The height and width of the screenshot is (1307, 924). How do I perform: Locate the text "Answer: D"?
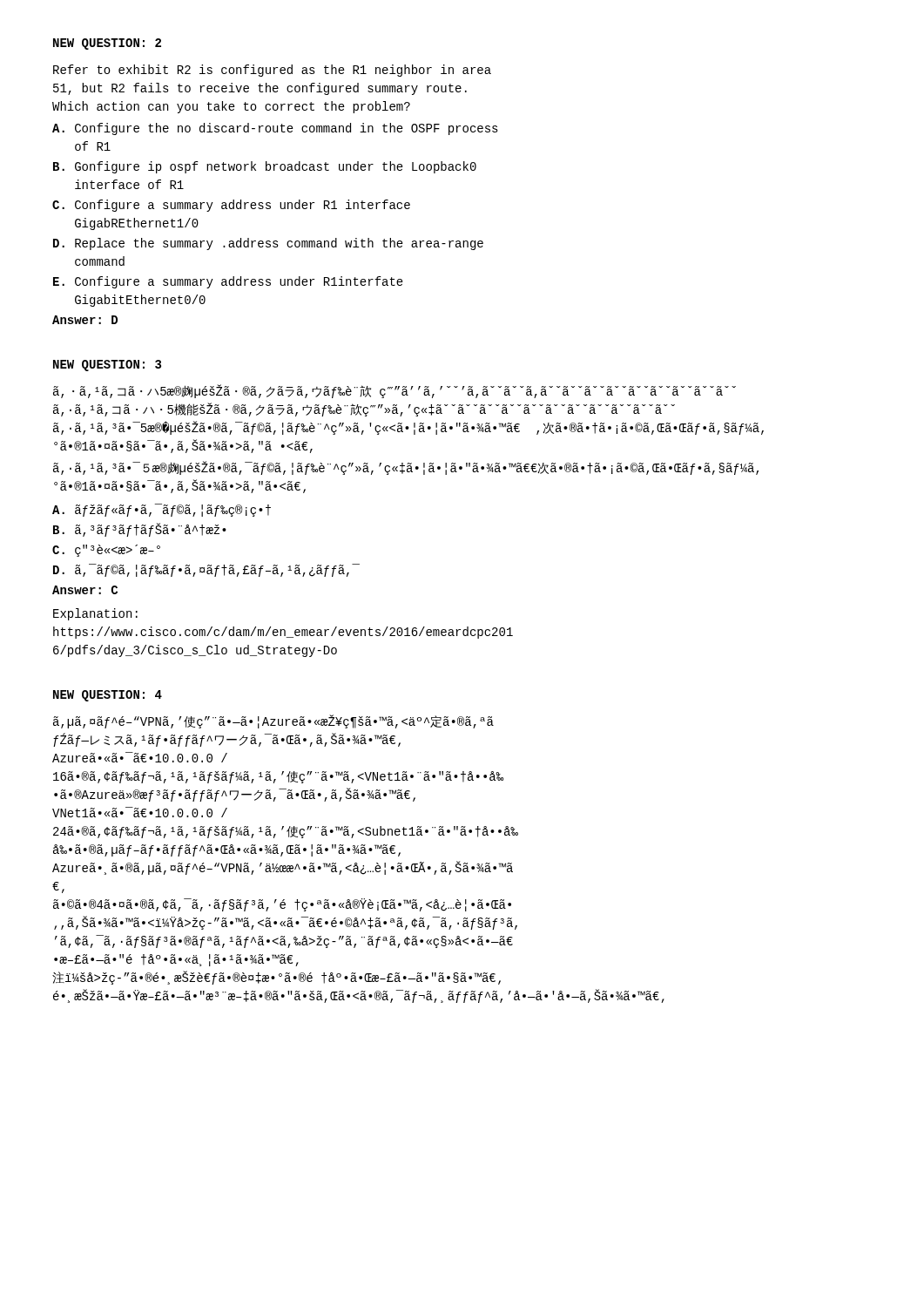(x=85, y=321)
